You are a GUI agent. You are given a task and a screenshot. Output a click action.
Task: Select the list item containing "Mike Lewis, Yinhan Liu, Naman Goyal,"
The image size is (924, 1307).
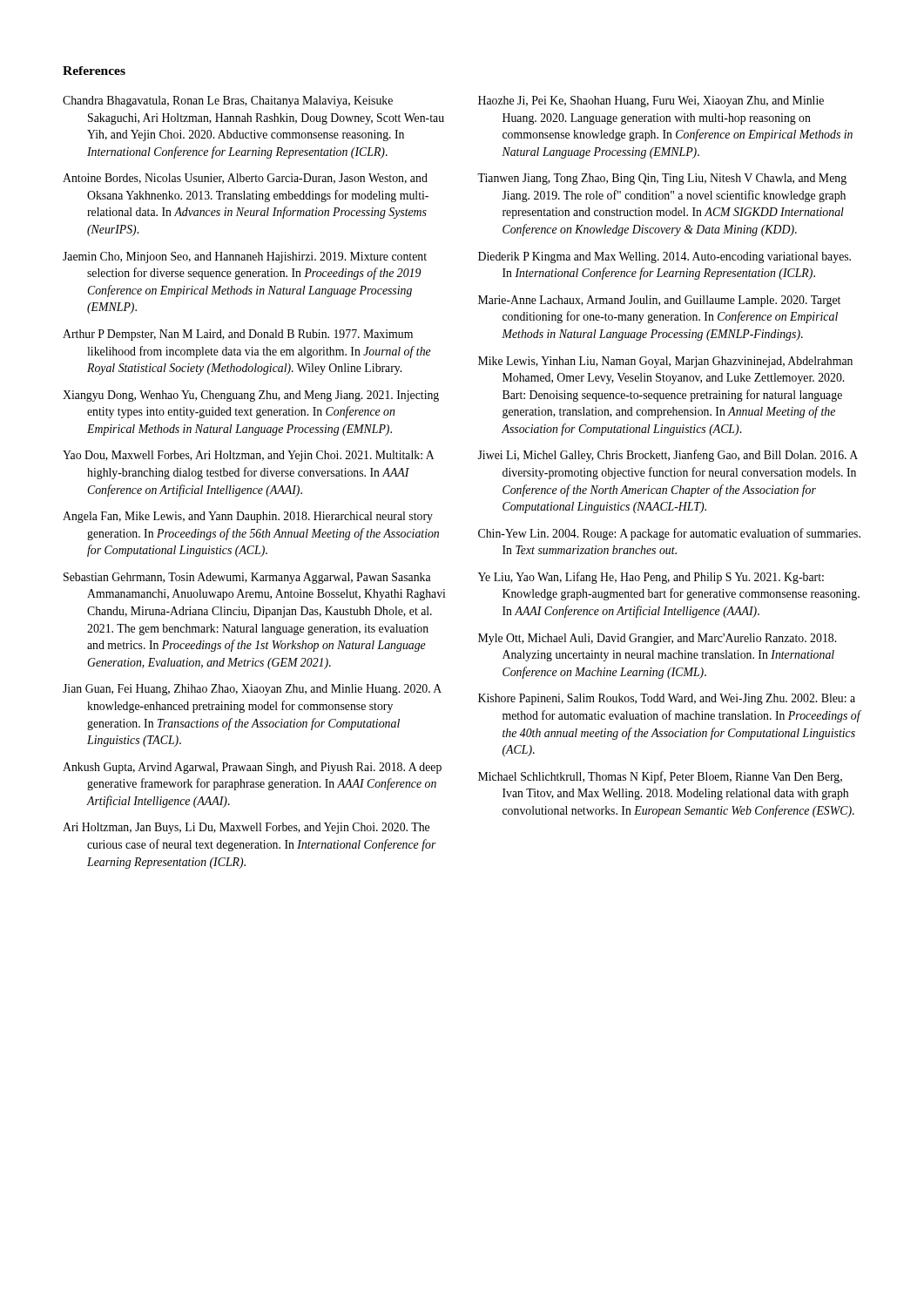[x=665, y=395]
